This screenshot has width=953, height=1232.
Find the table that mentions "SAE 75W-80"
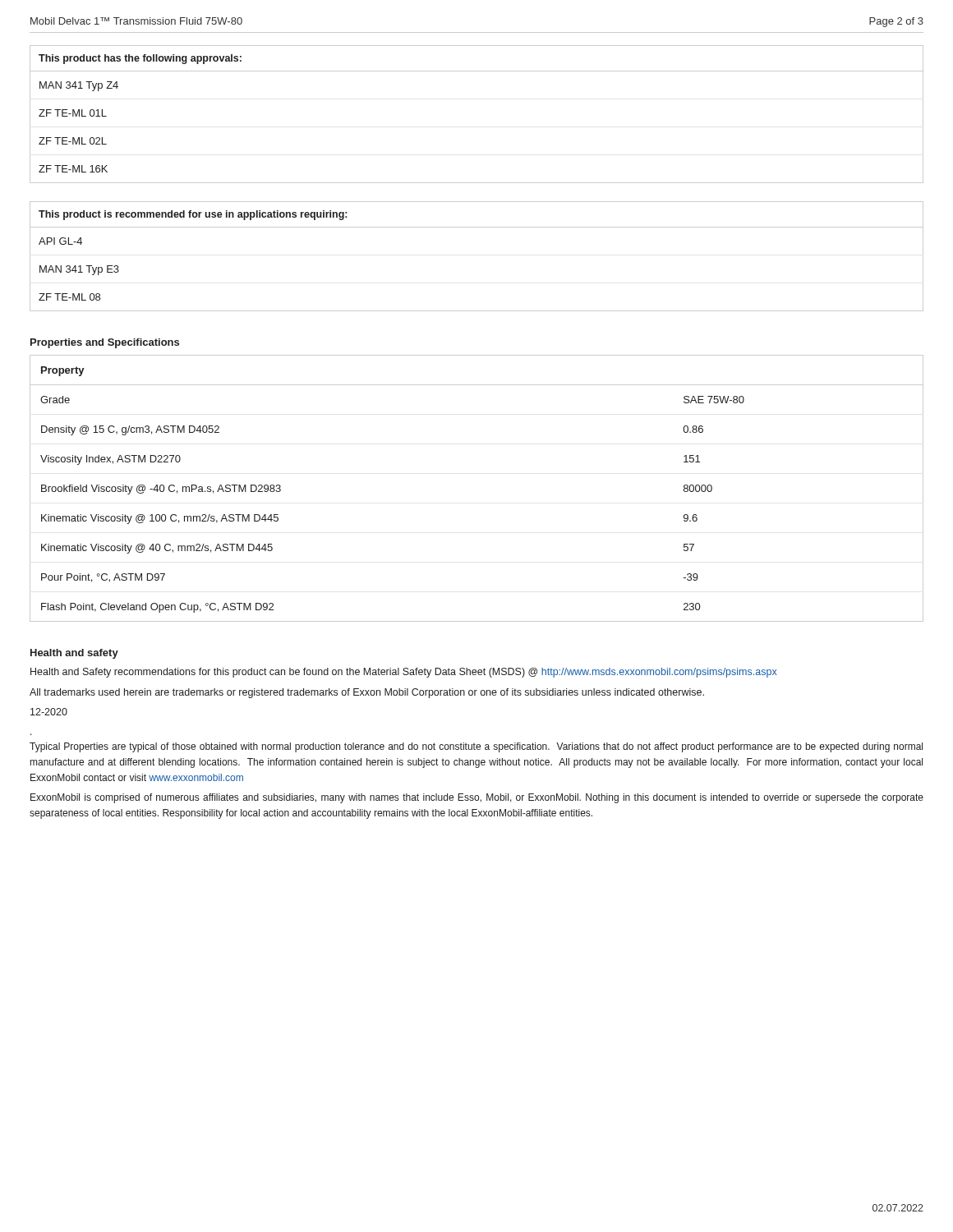tap(476, 488)
